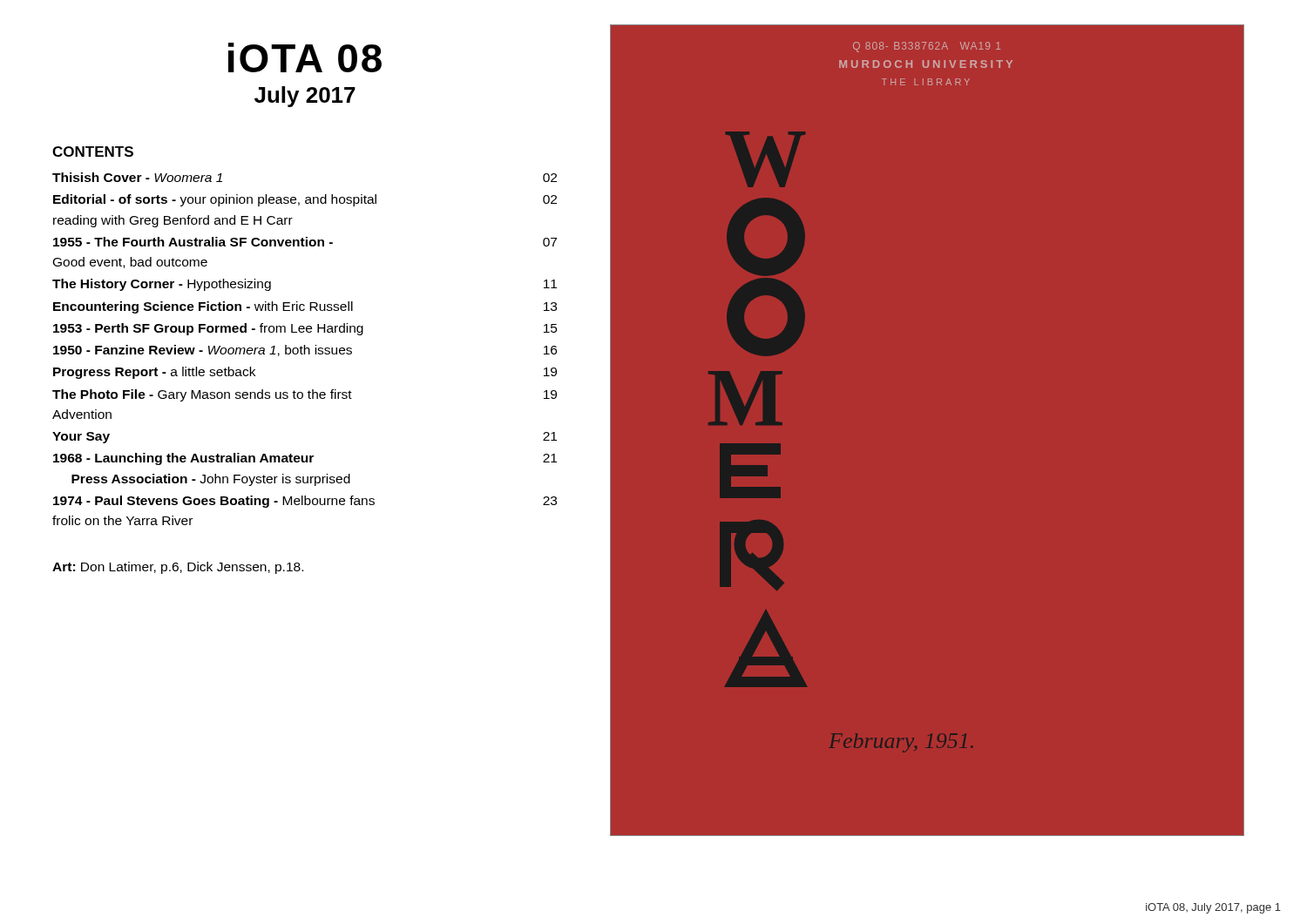
Task: Select the illustration
Action: tap(927, 430)
